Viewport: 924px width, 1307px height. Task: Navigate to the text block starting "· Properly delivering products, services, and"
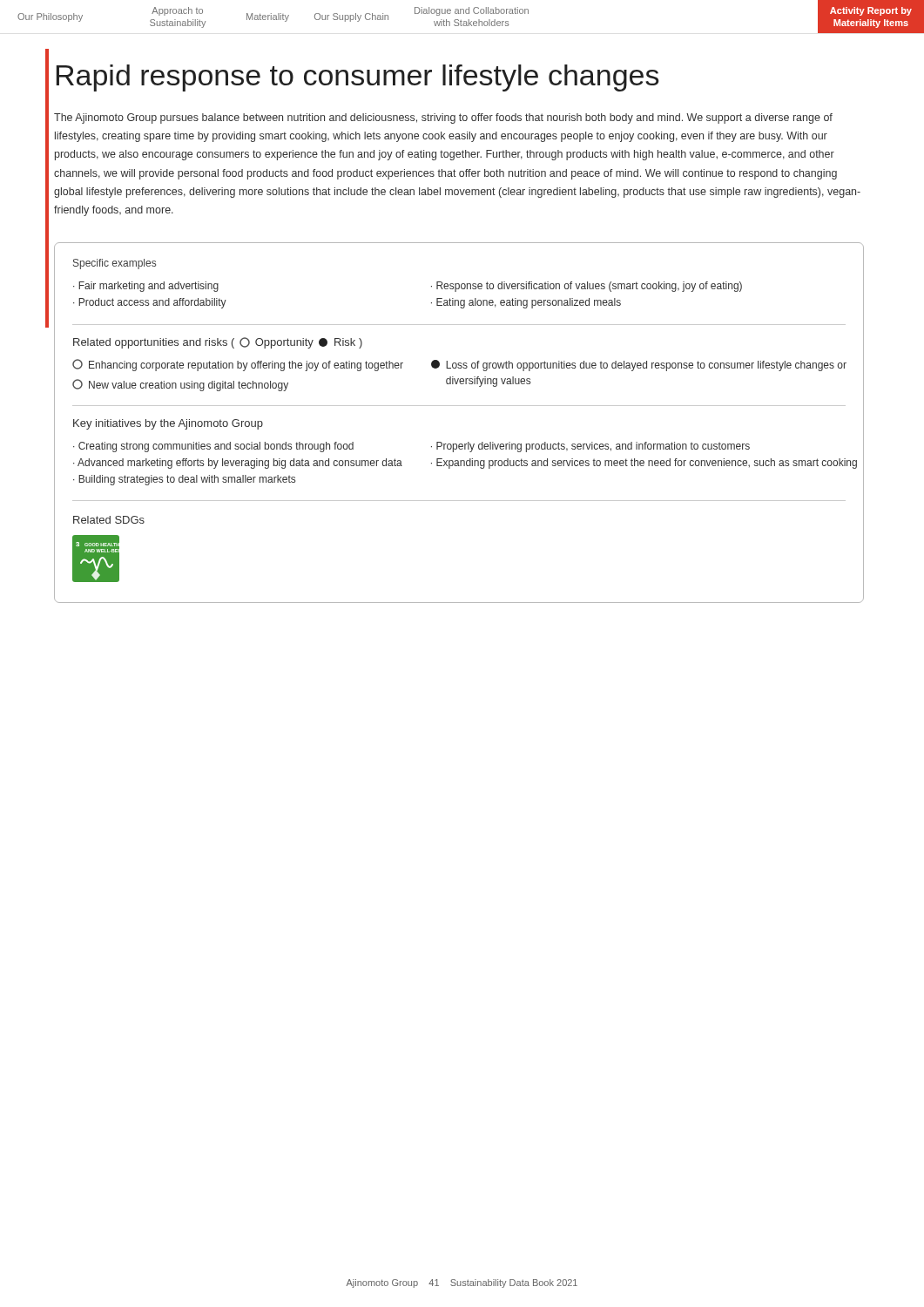pyautogui.click(x=590, y=446)
